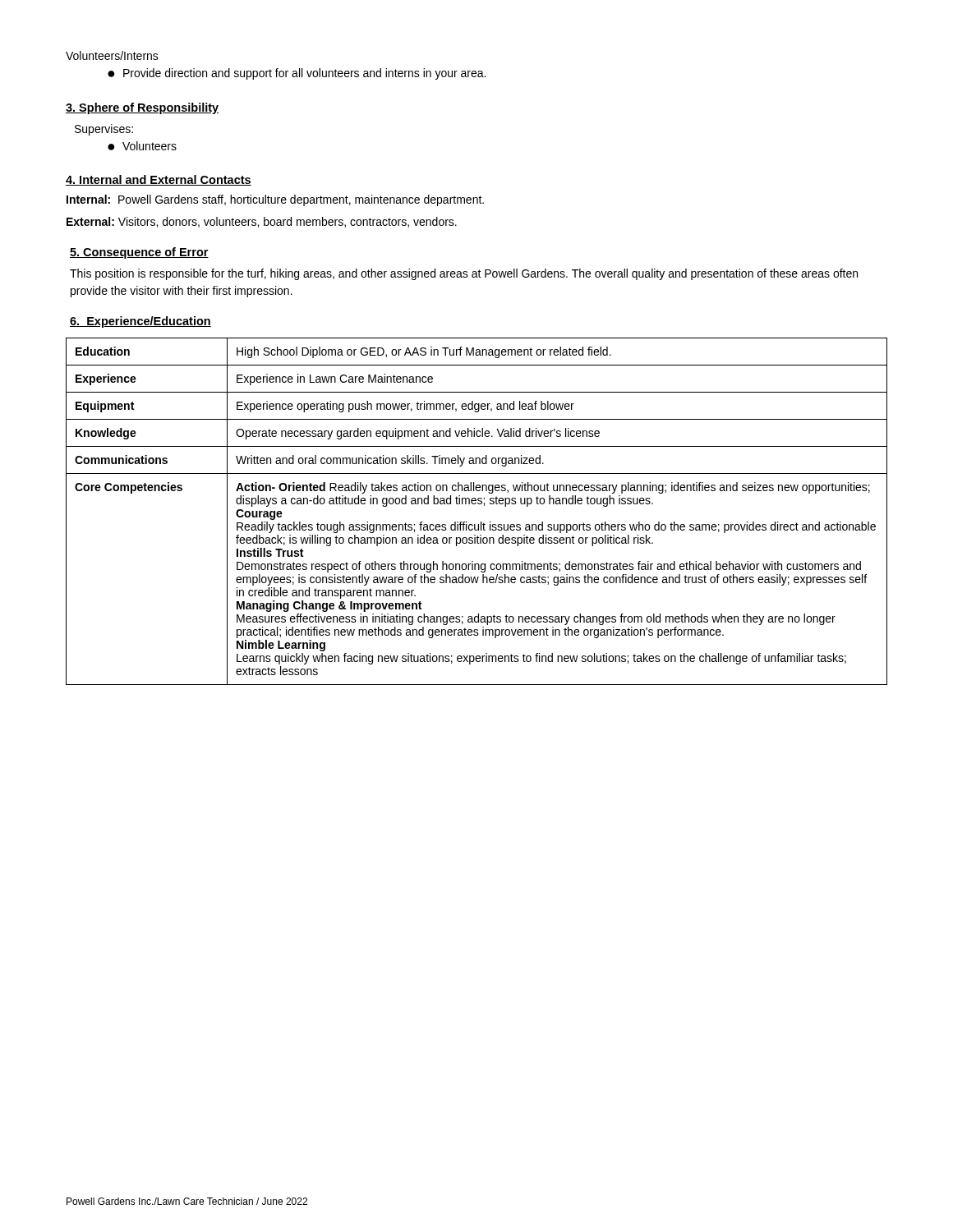Click on the block starting "6. Experience/Education"
The width and height of the screenshot is (953, 1232).
coord(140,321)
